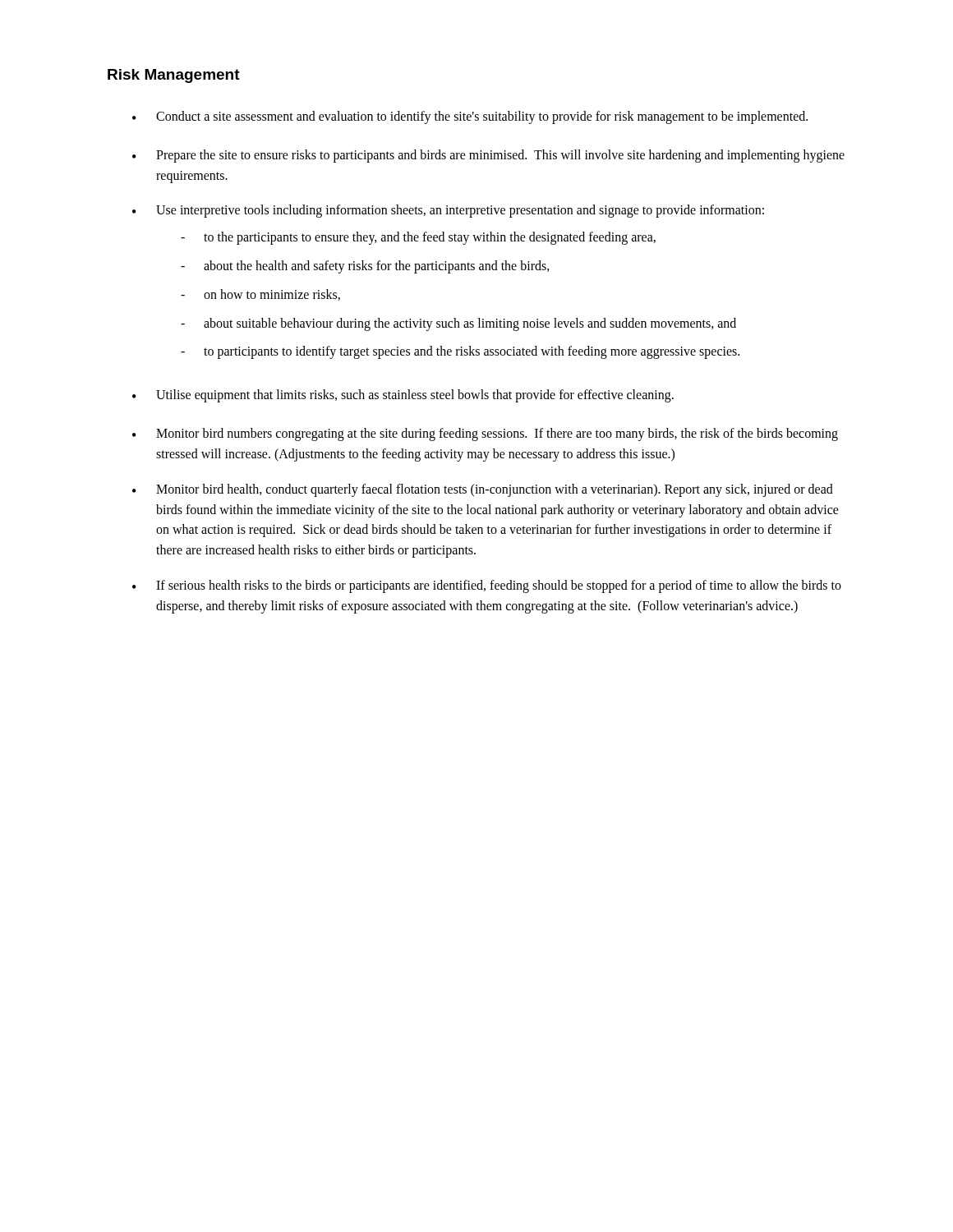Click where it says "Risk Management"

[x=173, y=75]
